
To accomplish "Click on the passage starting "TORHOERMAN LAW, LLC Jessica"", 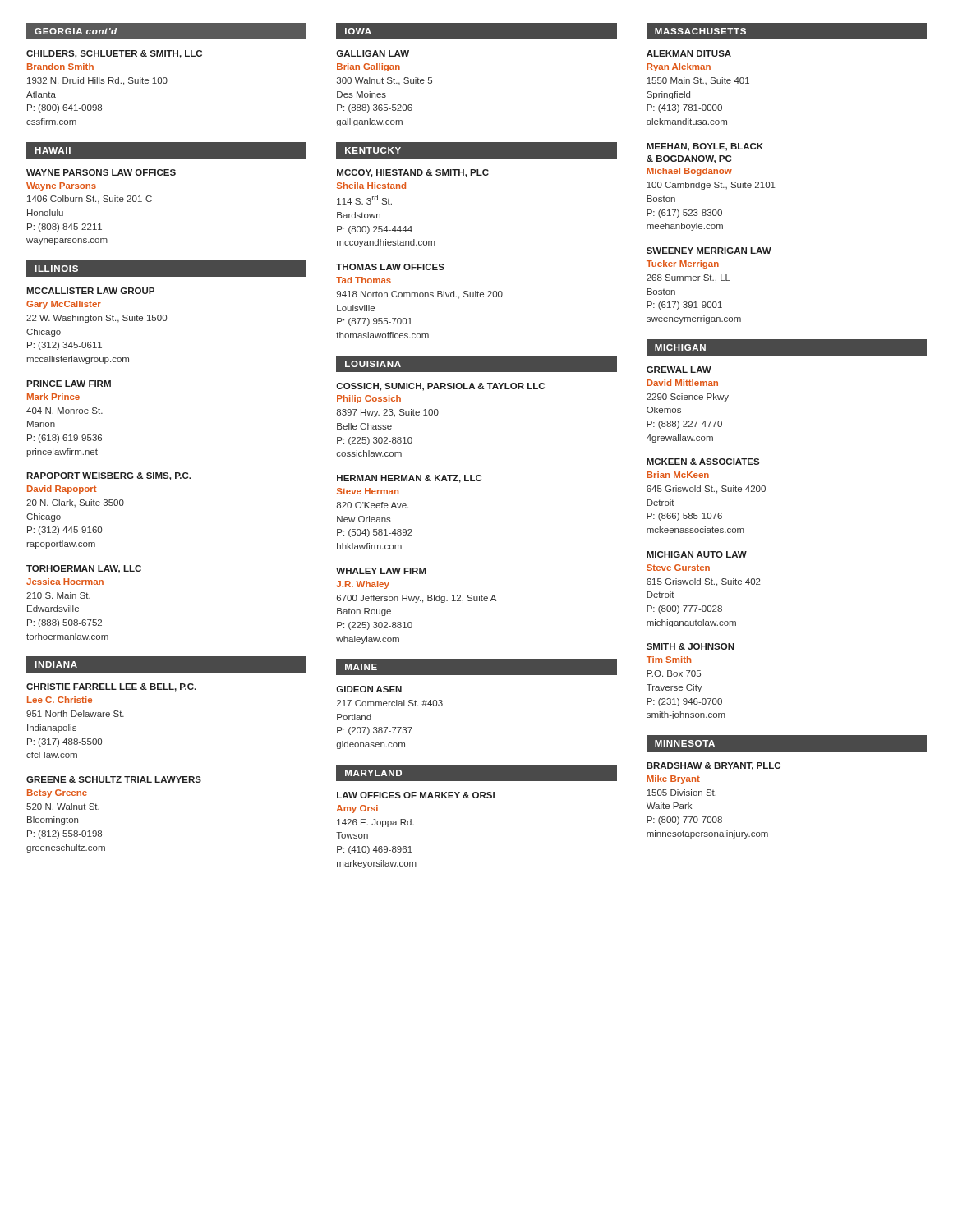I will pos(84,569).
